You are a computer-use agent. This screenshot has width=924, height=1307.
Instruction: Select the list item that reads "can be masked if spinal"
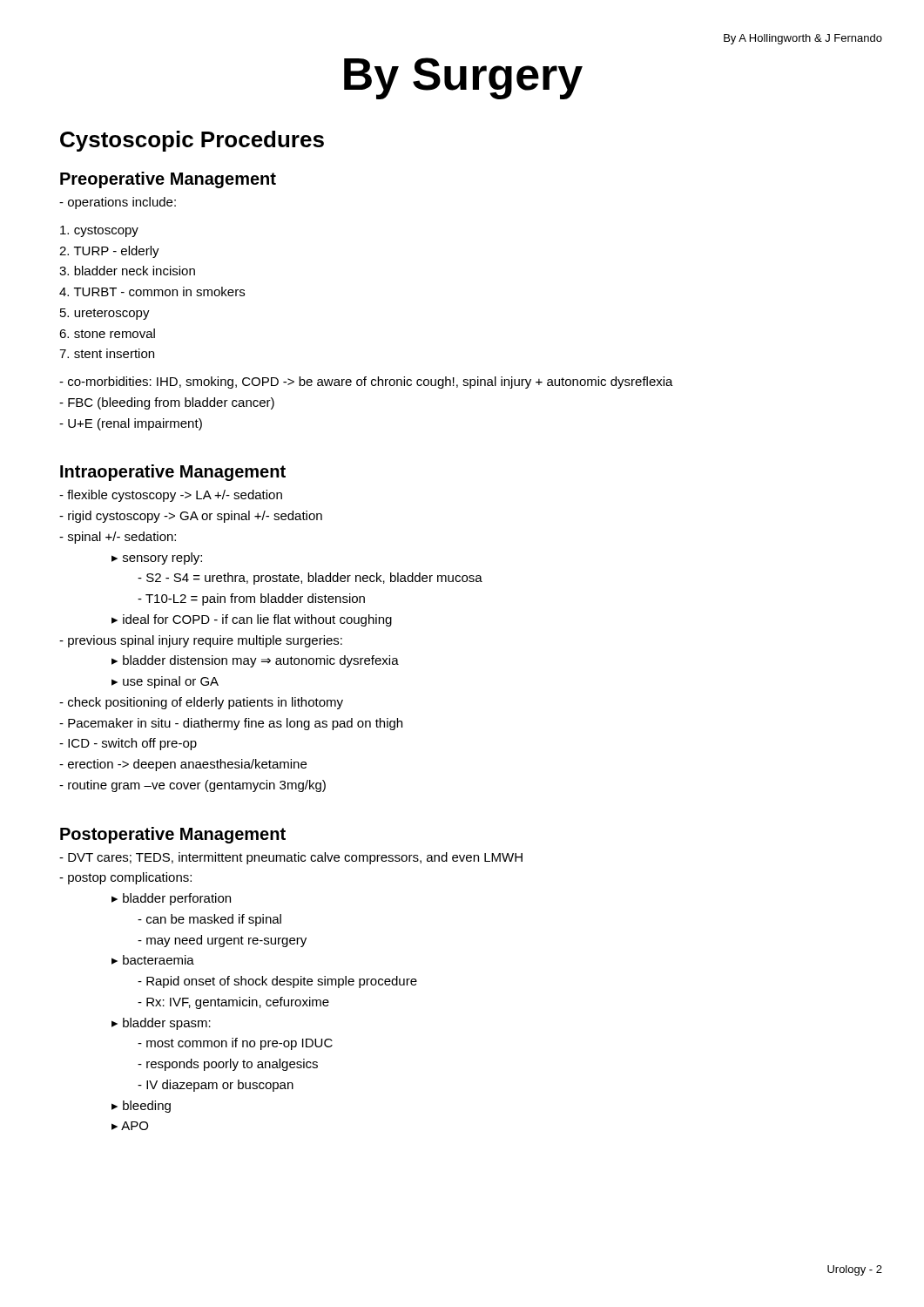point(210,919)
